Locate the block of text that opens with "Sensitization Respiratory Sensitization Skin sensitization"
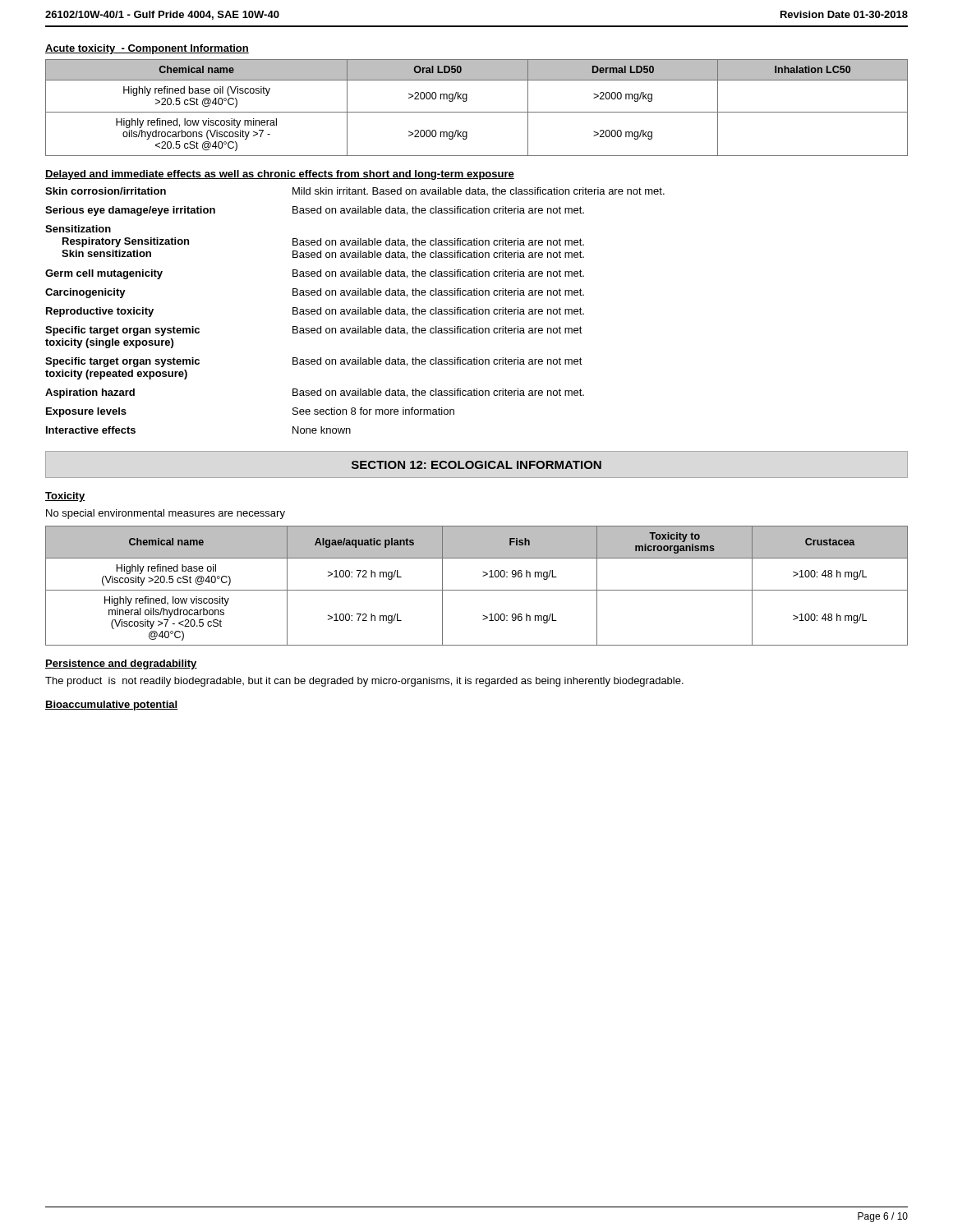Image resolution: width=953 pixels, height=1232 pixels. (x=476, y=241)
